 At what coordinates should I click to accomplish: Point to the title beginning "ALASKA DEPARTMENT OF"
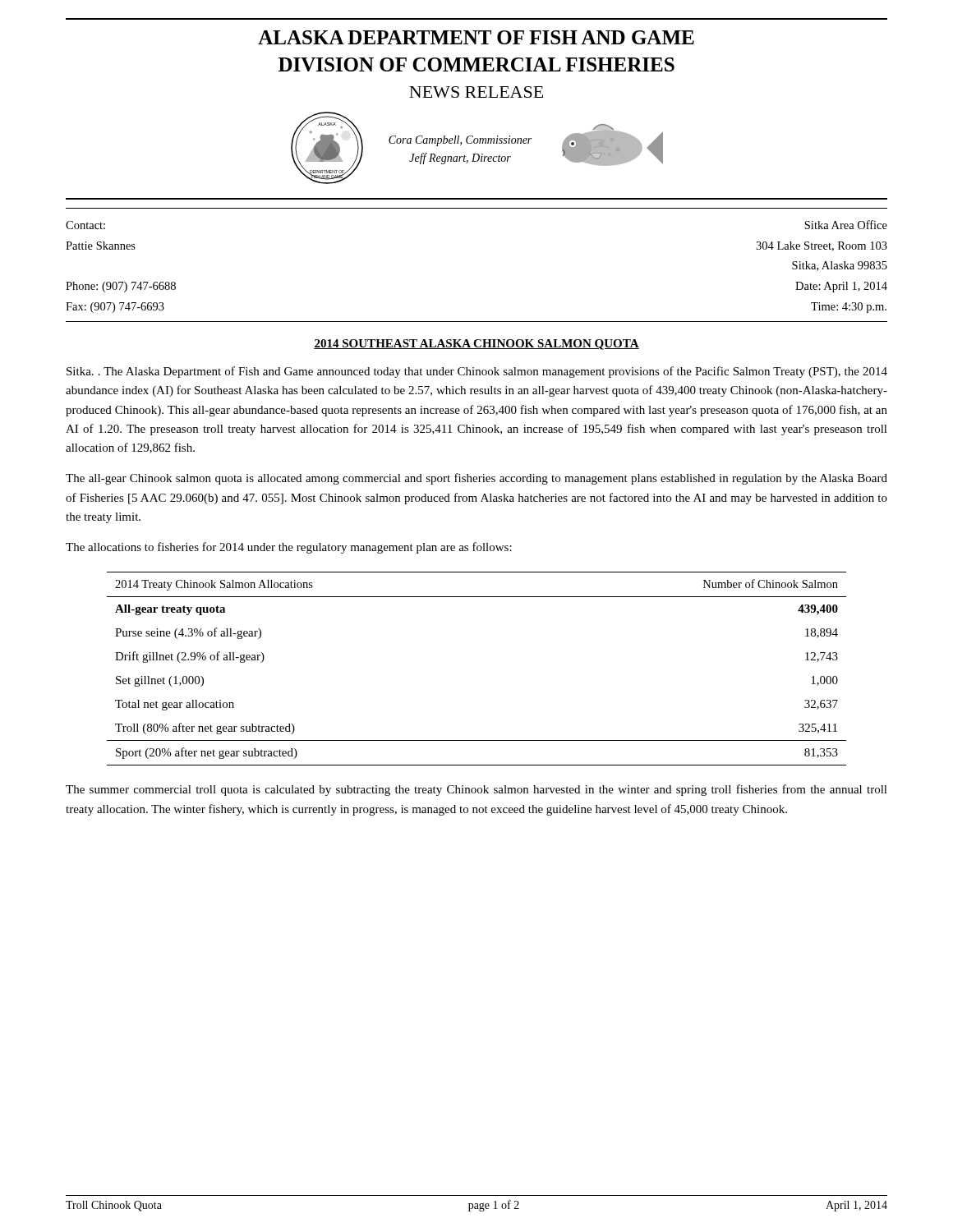coord(476,60)
